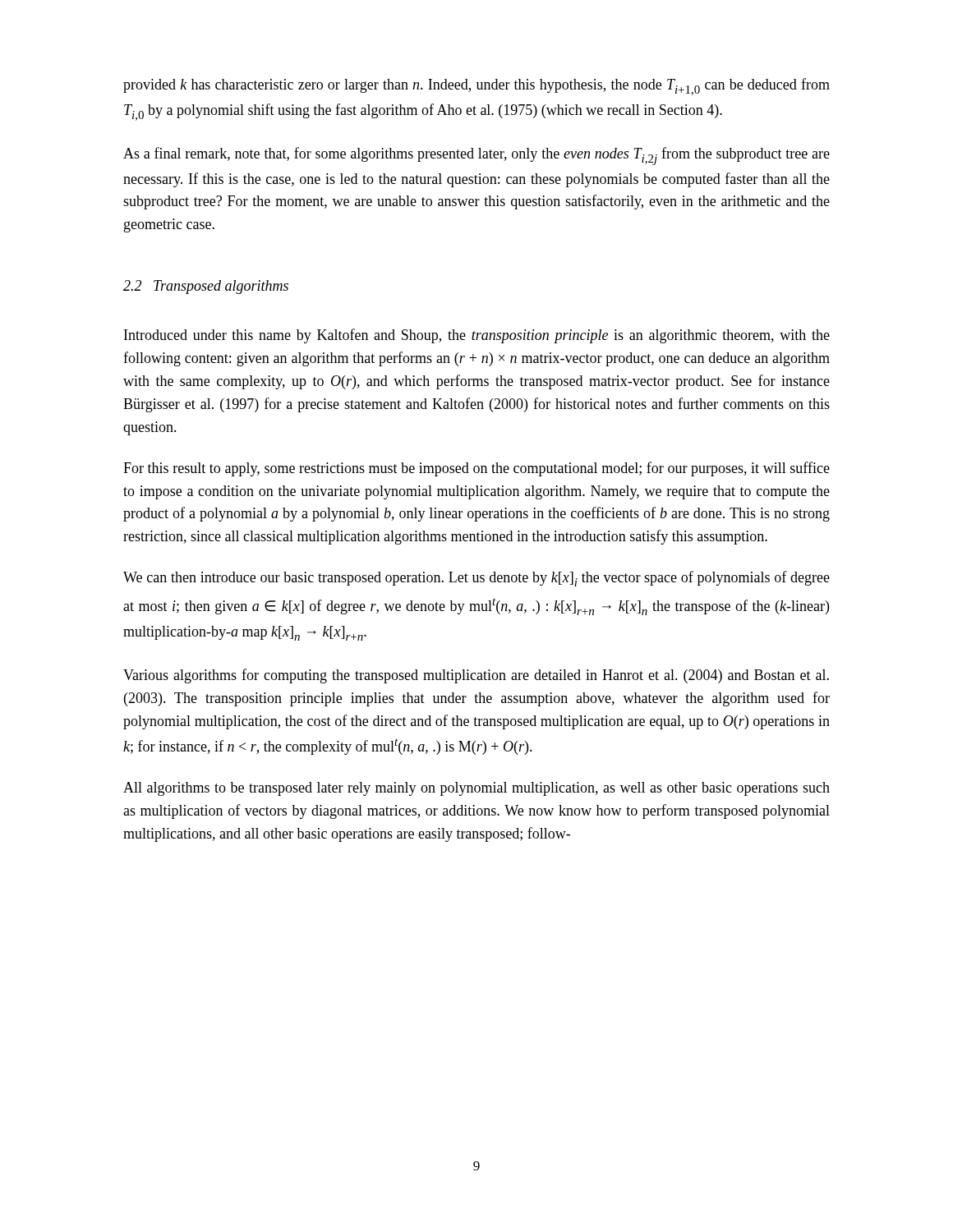Locate a section header
Screen dimensions: 1232x953
pyautogui.click(x=206, y=286)
